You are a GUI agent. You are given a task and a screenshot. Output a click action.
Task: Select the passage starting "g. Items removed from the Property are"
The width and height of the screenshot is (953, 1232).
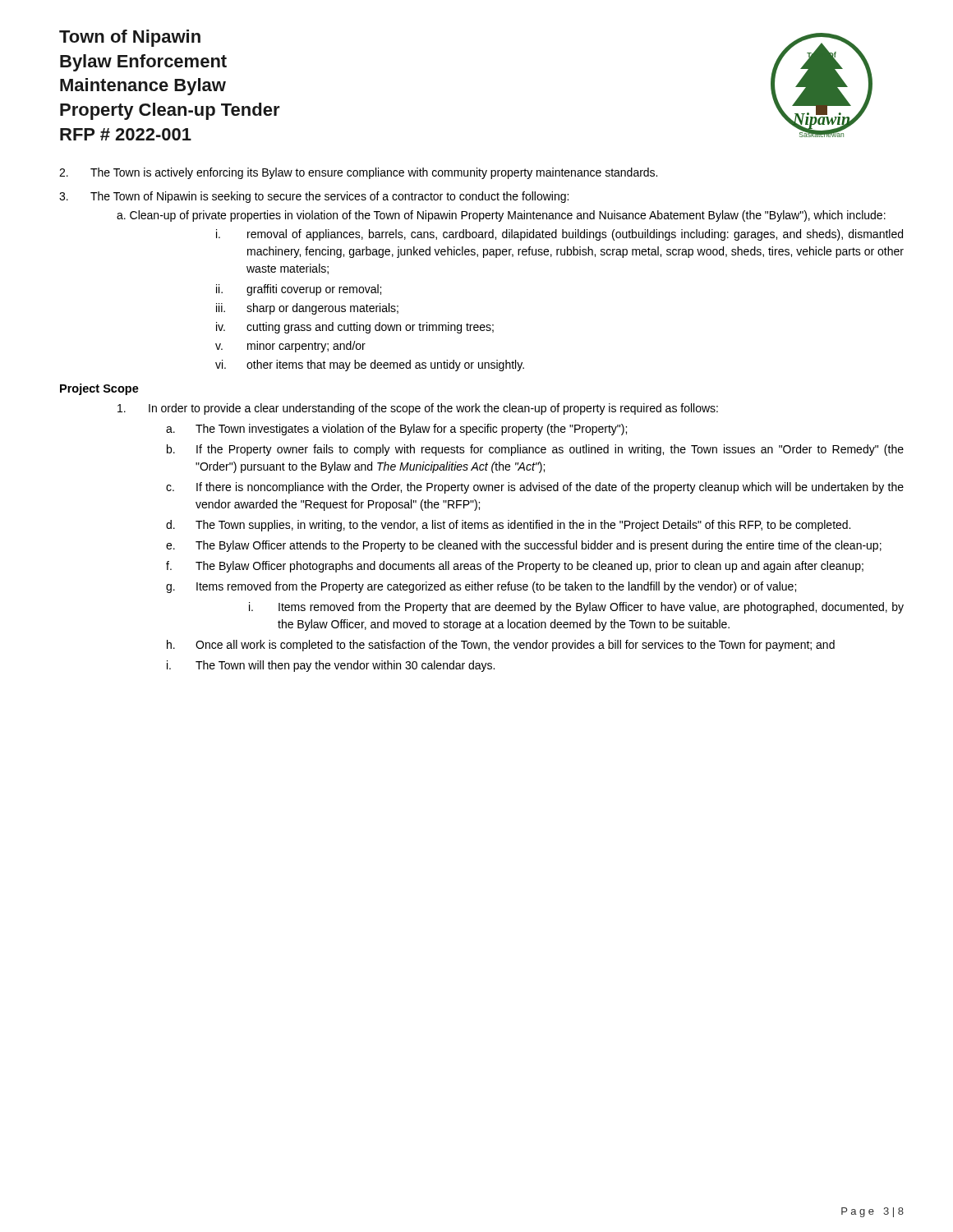point(535,587)
